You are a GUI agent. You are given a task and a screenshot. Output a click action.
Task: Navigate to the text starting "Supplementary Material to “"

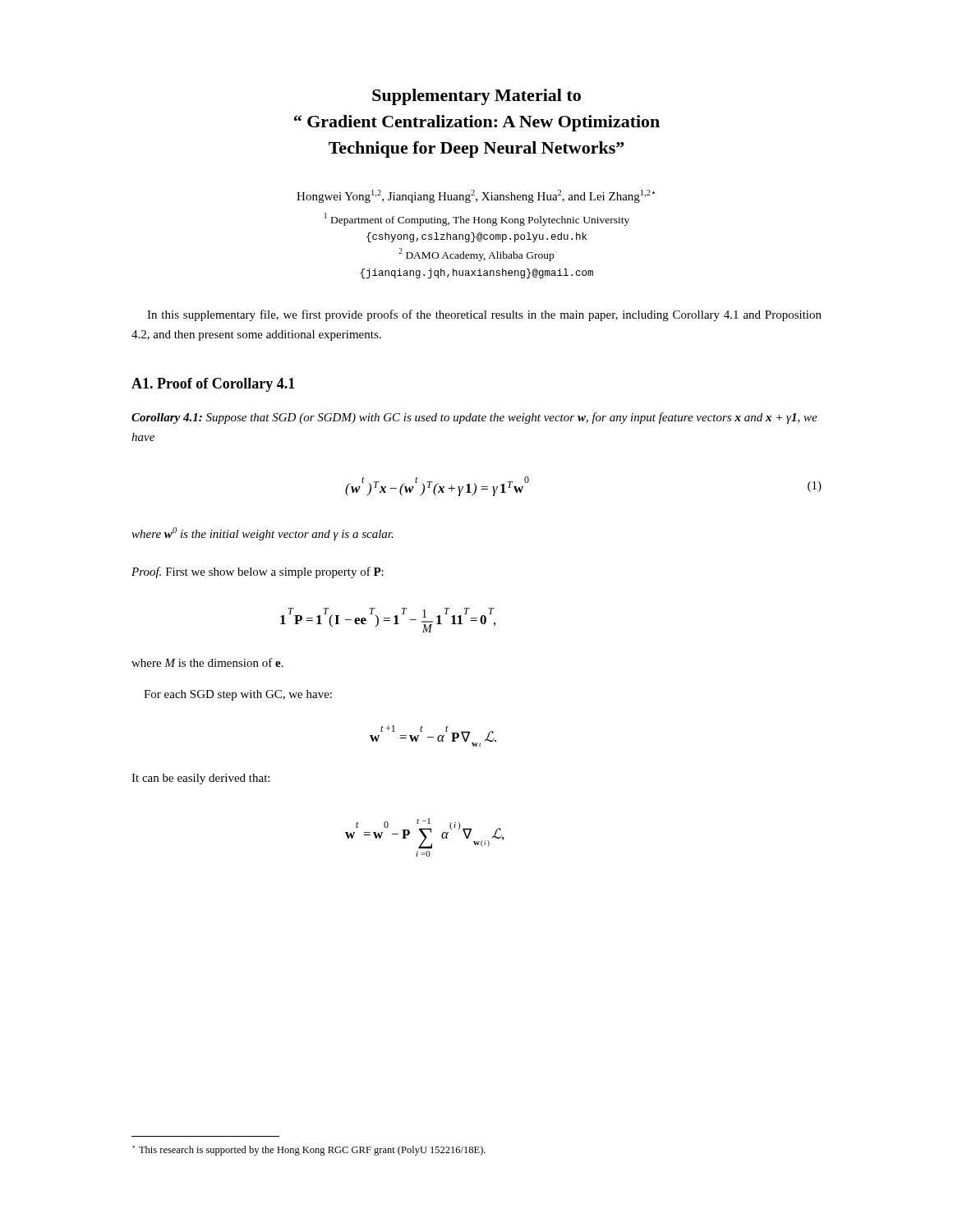[476, 121]
